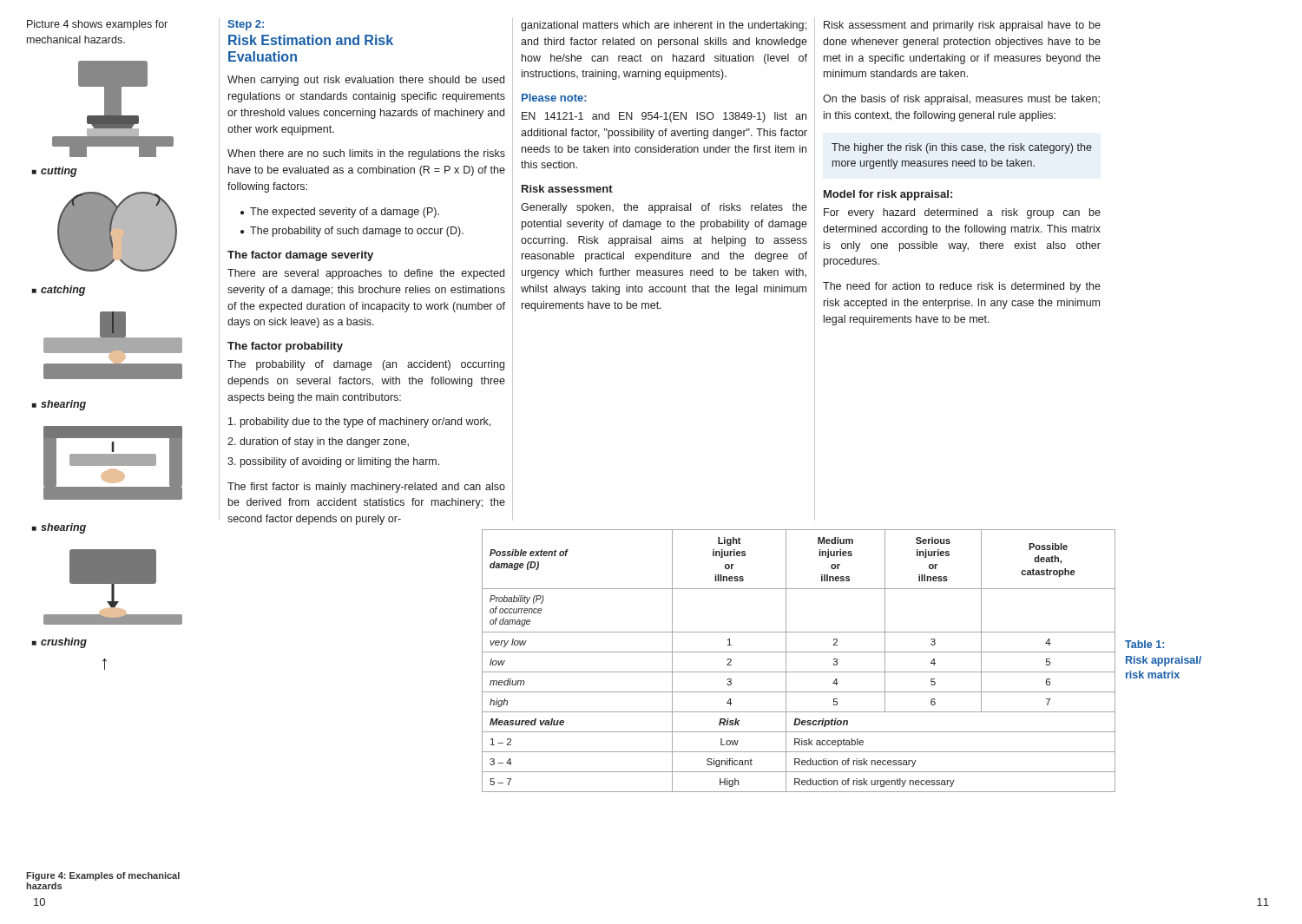Viewport: 1302px width, 924px height.
Task: Locate the text block that says "The probability of"
Action: pos(366,381)
